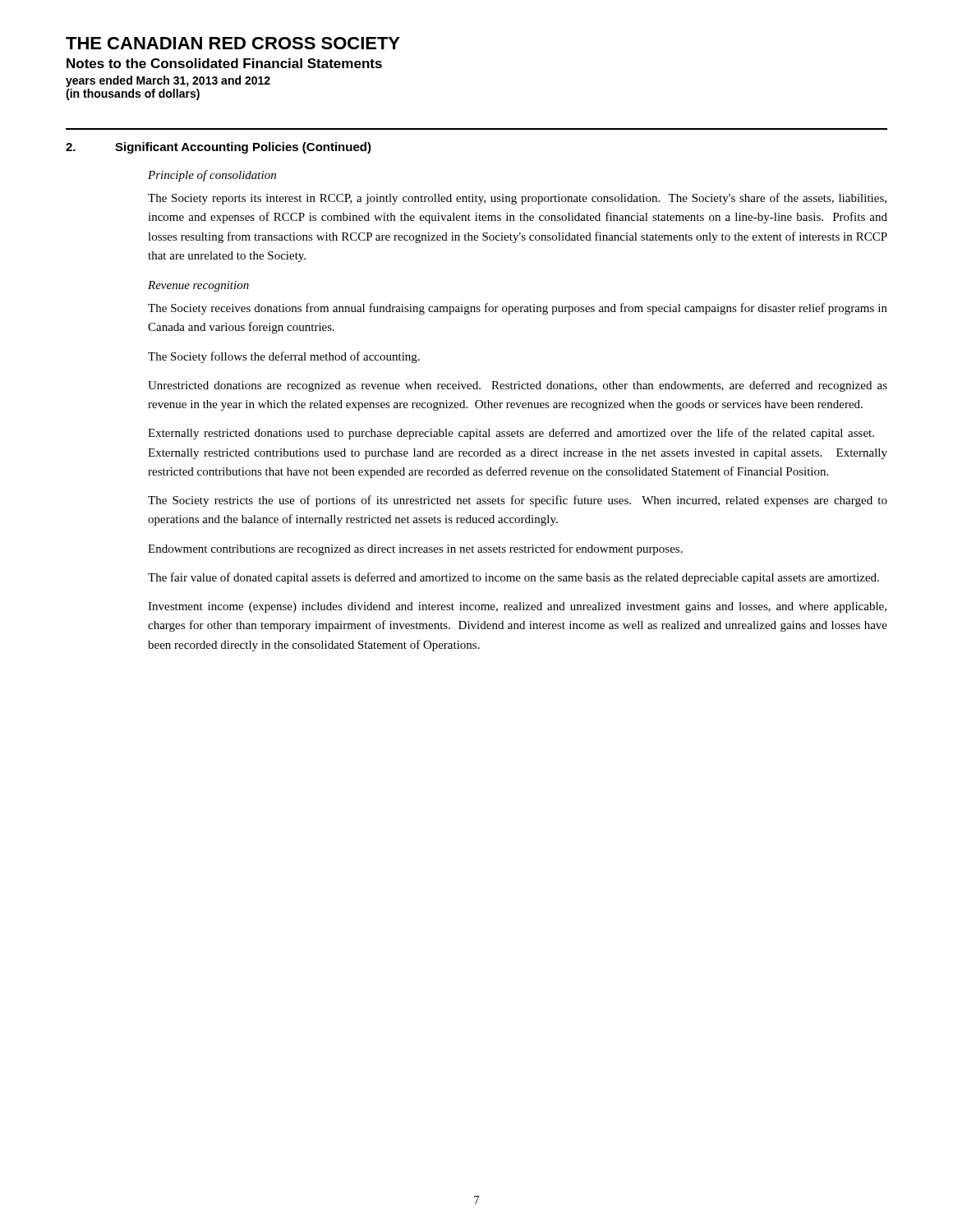
Task: Point to the block starting "Investment income (expense) includes dividend"
Action: [518, 625]
